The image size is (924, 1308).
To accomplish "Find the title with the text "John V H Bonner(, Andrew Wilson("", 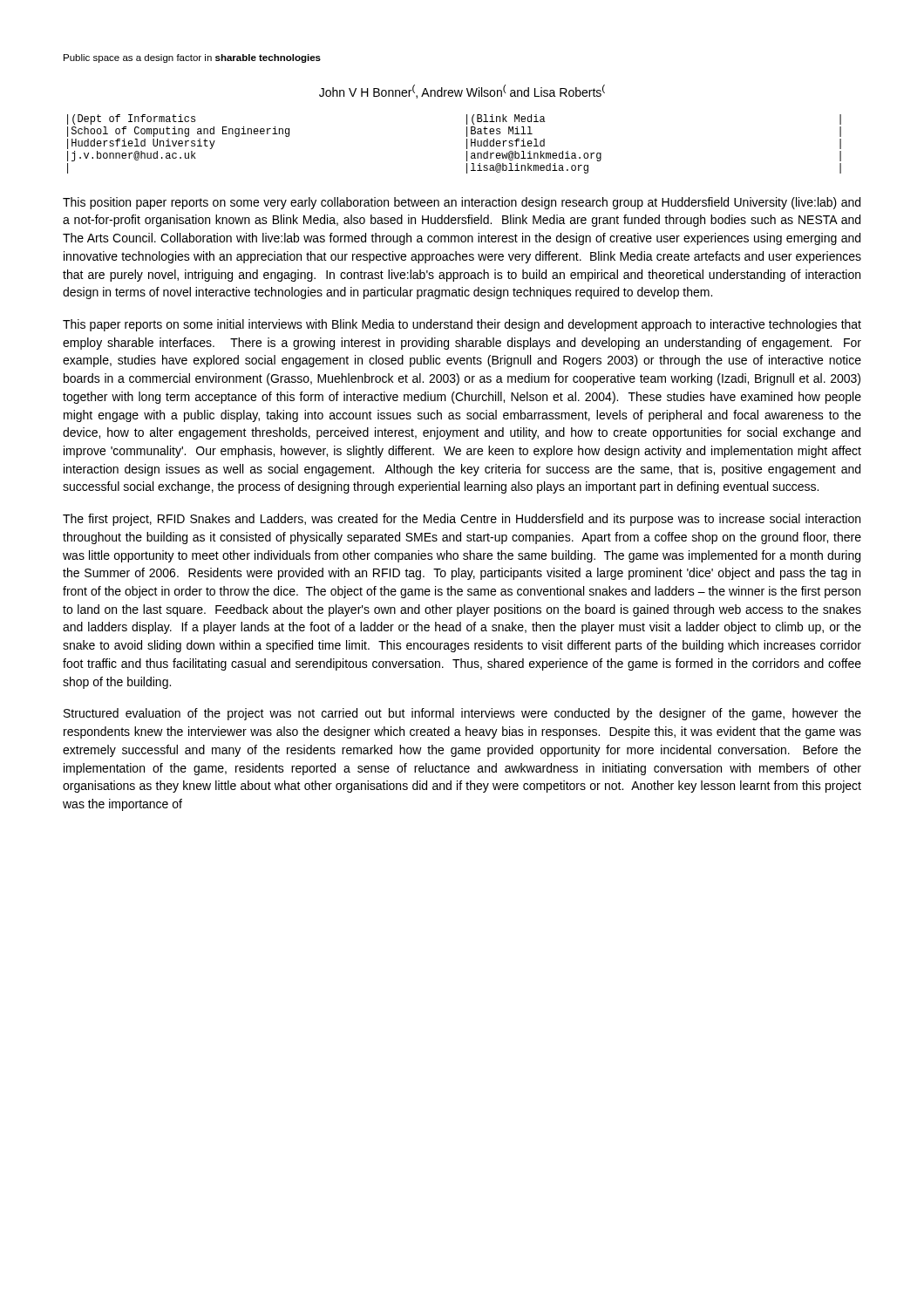I will [x=462, y=91].
